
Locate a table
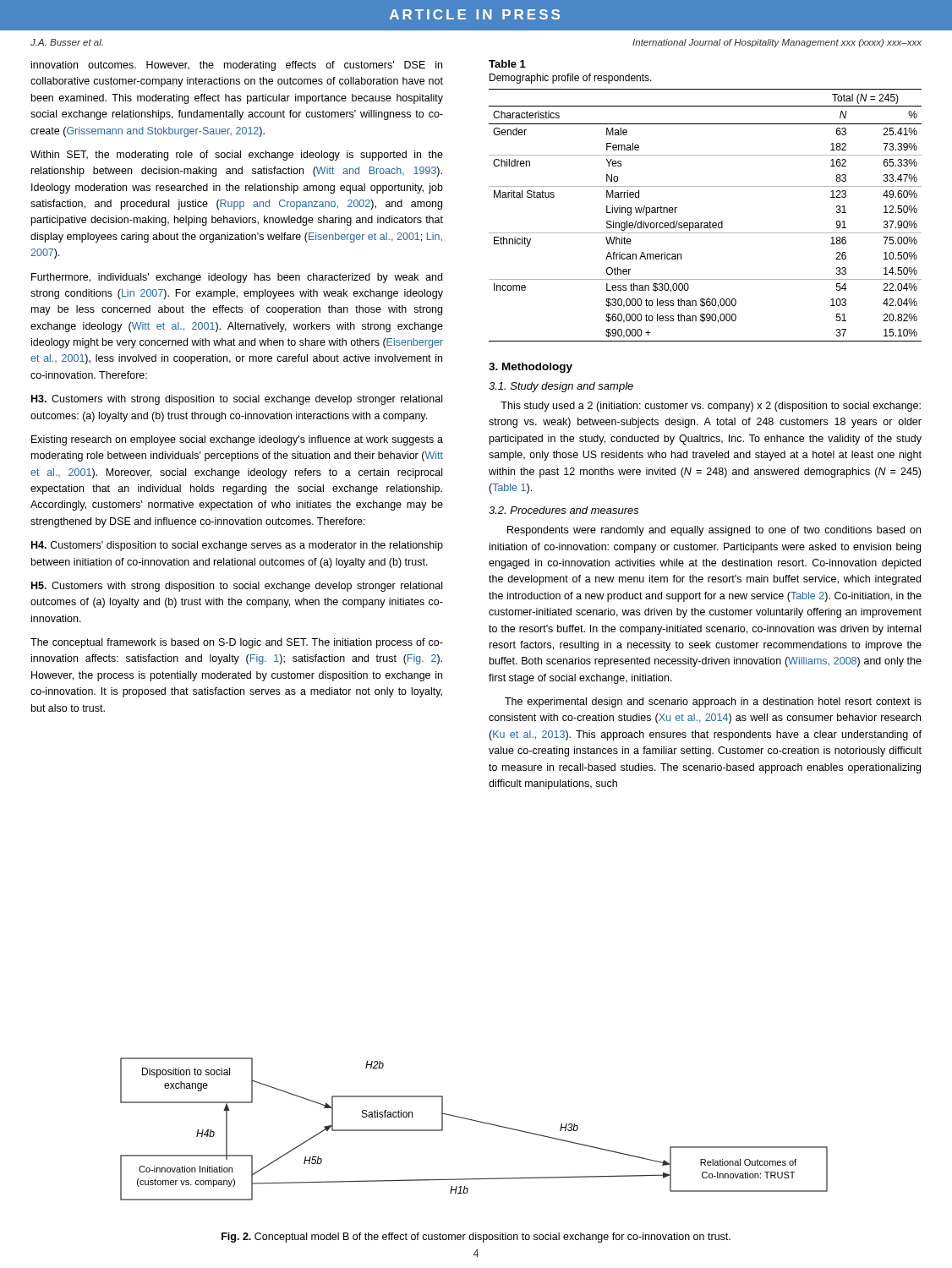click(x=705, y=215)
